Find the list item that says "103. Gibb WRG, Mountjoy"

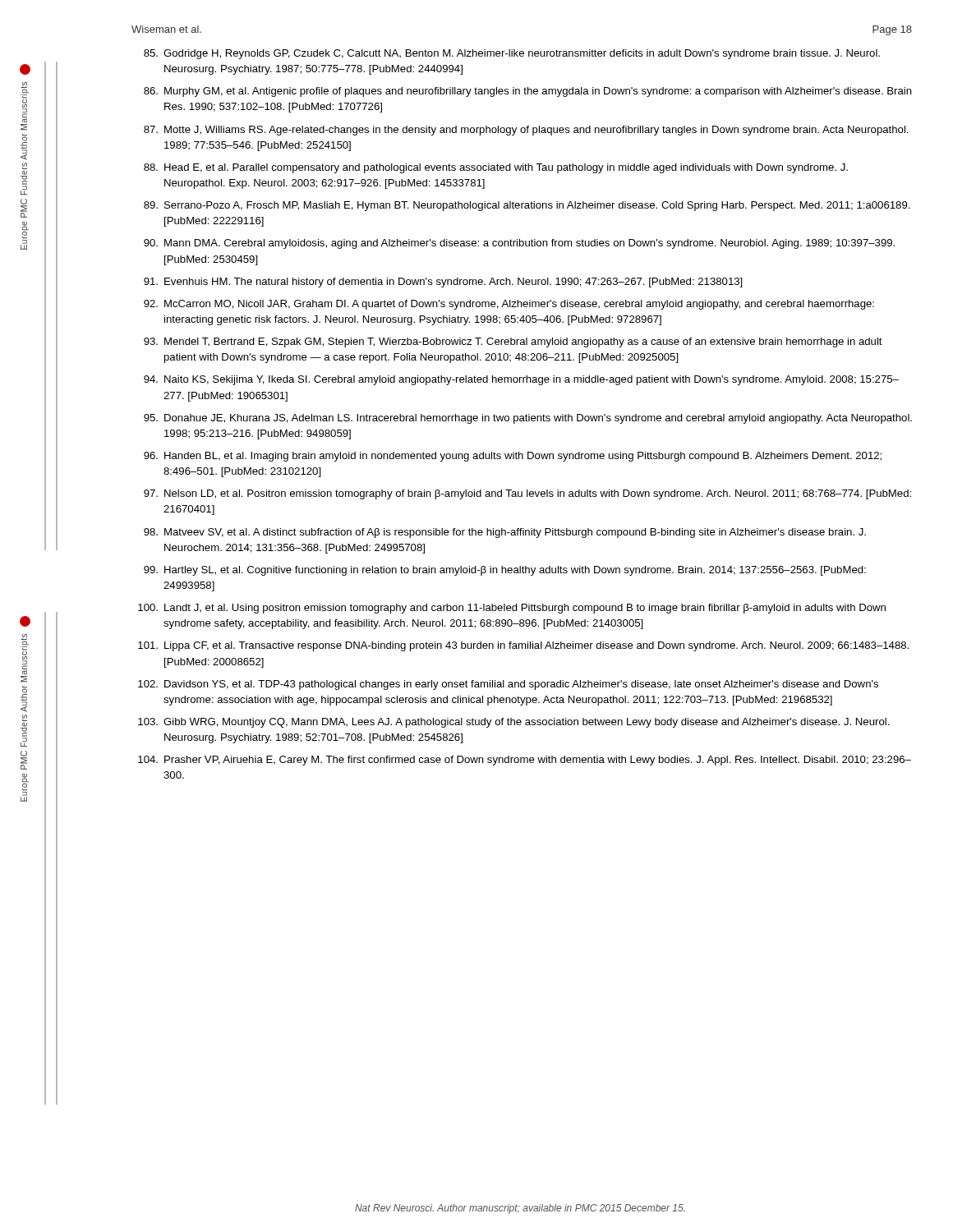pyautogui.click(x=520, y=729)
